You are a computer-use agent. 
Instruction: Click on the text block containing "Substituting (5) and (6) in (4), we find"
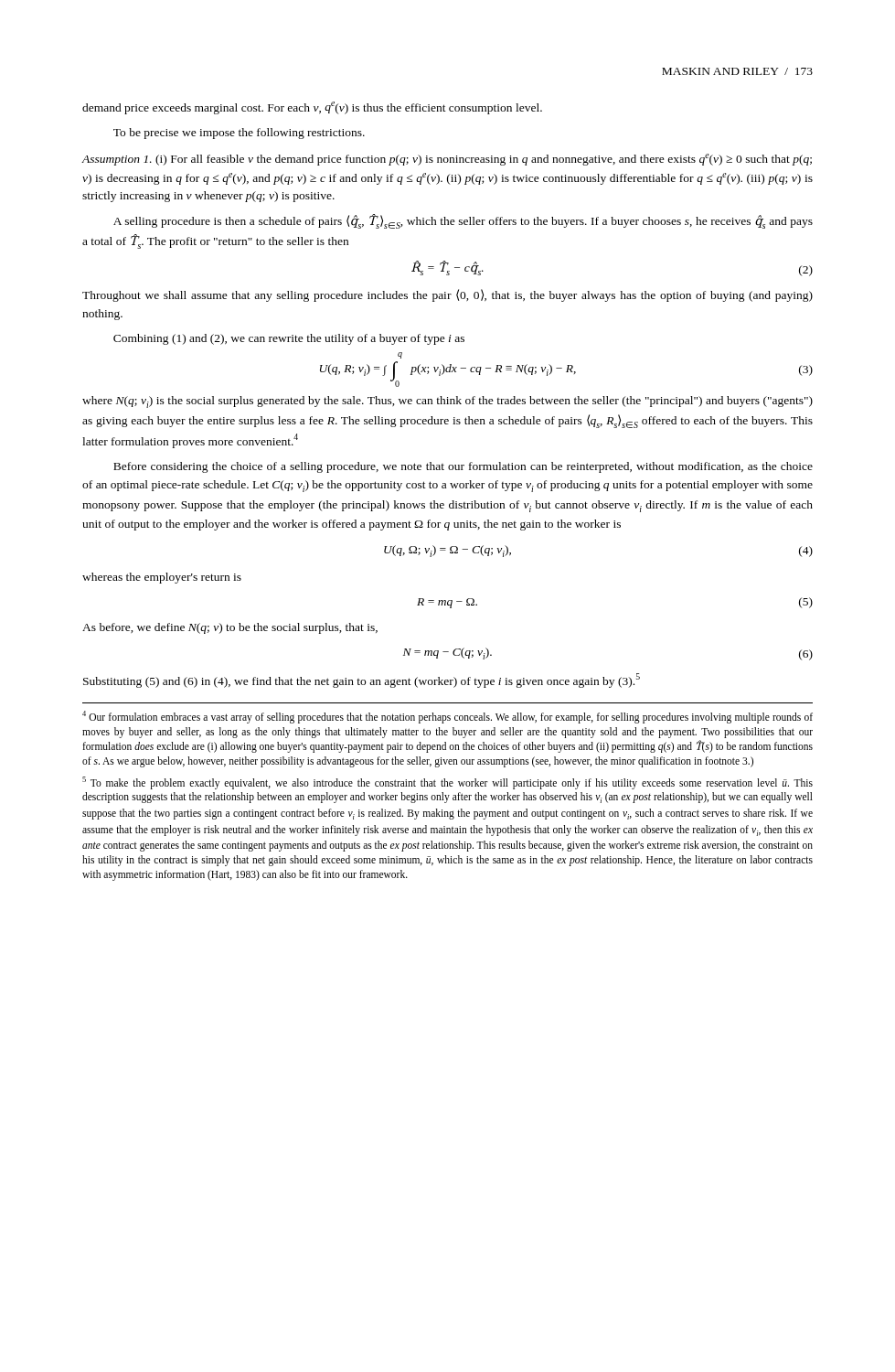pyautogui.click(x=448, y=680)
